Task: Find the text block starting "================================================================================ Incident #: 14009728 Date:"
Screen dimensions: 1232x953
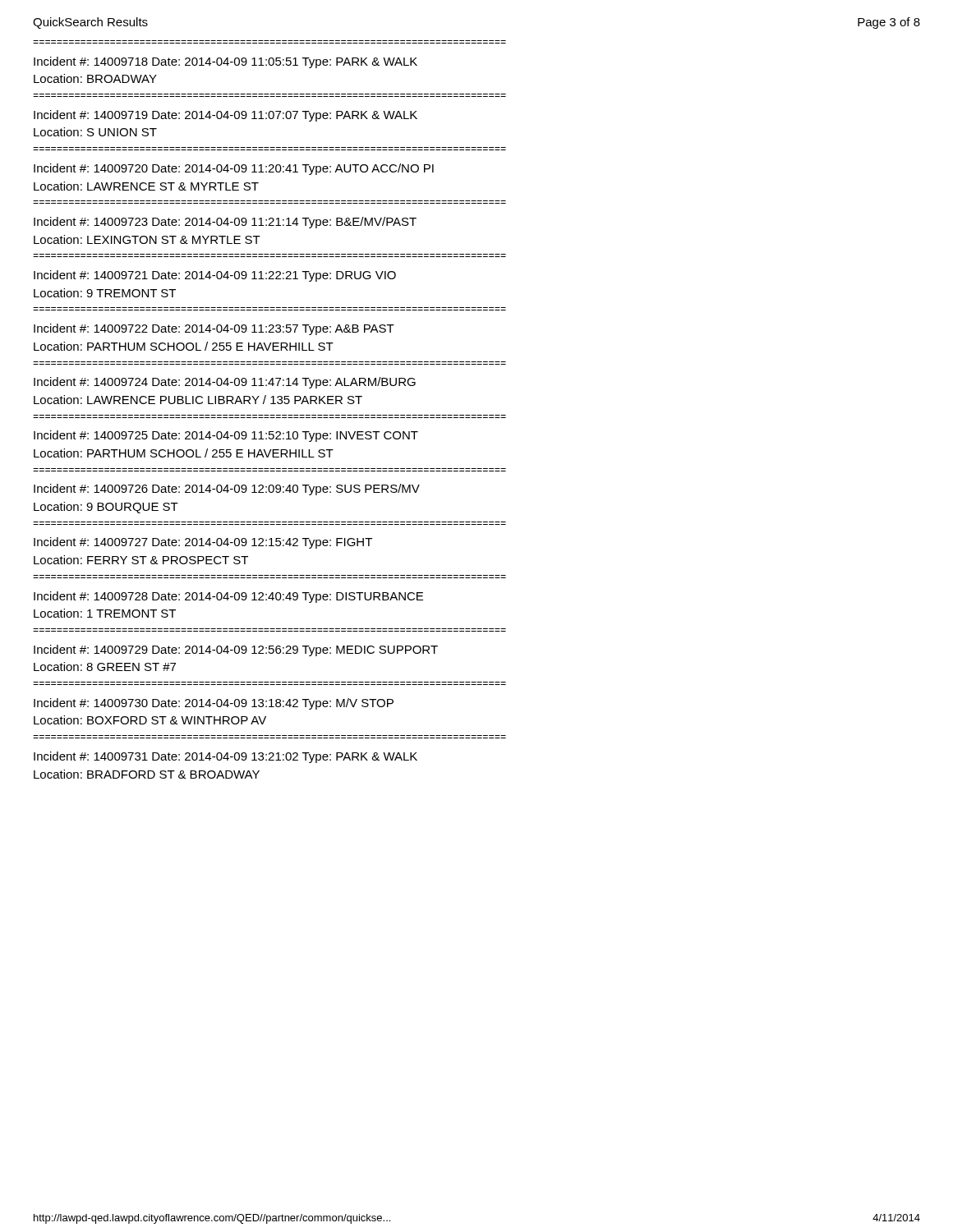Action: point(228,597)
